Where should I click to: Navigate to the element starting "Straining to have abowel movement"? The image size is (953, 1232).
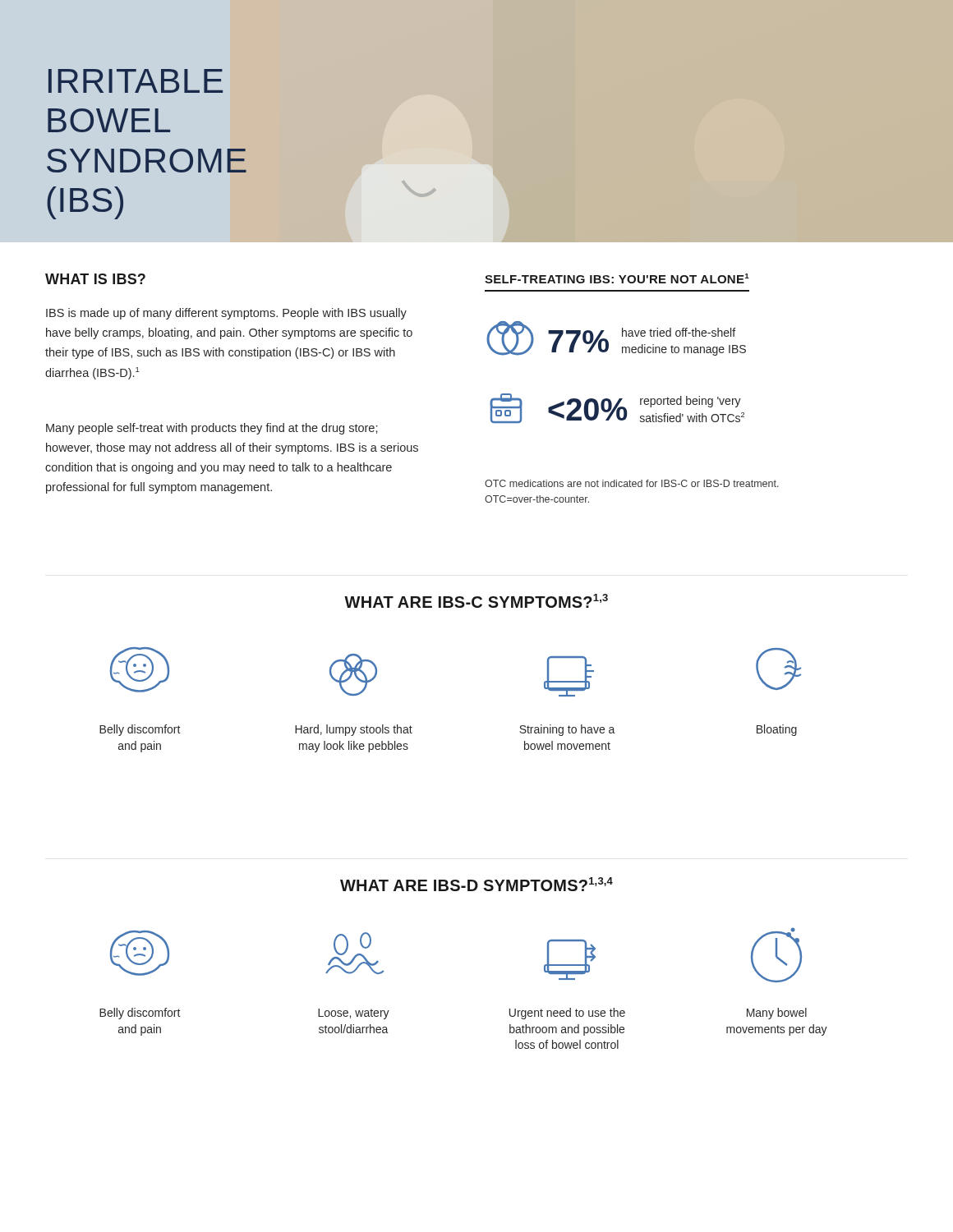pos(567,695)
